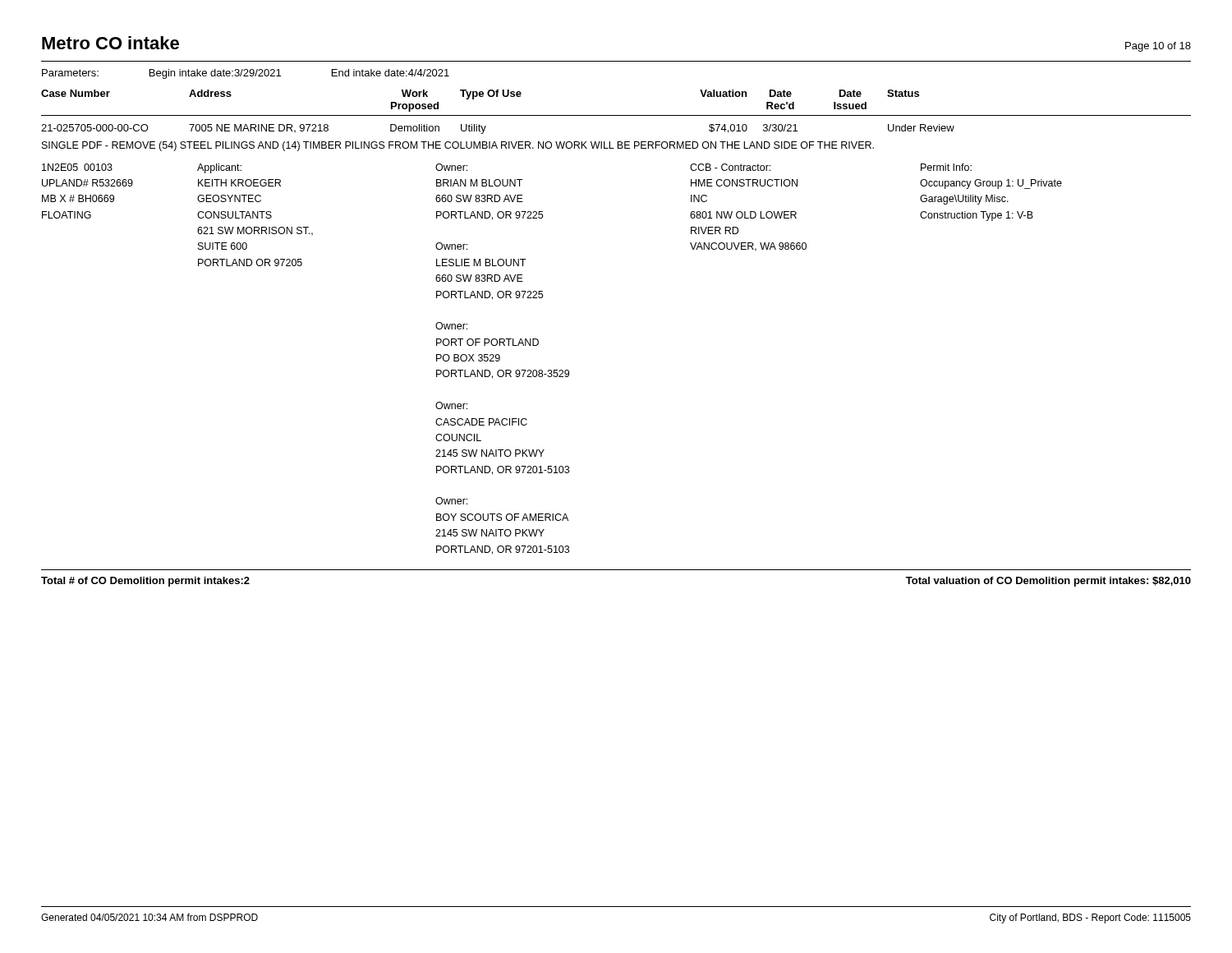Select the text block that reads "SINGLE PDF -"

point(458,145)
